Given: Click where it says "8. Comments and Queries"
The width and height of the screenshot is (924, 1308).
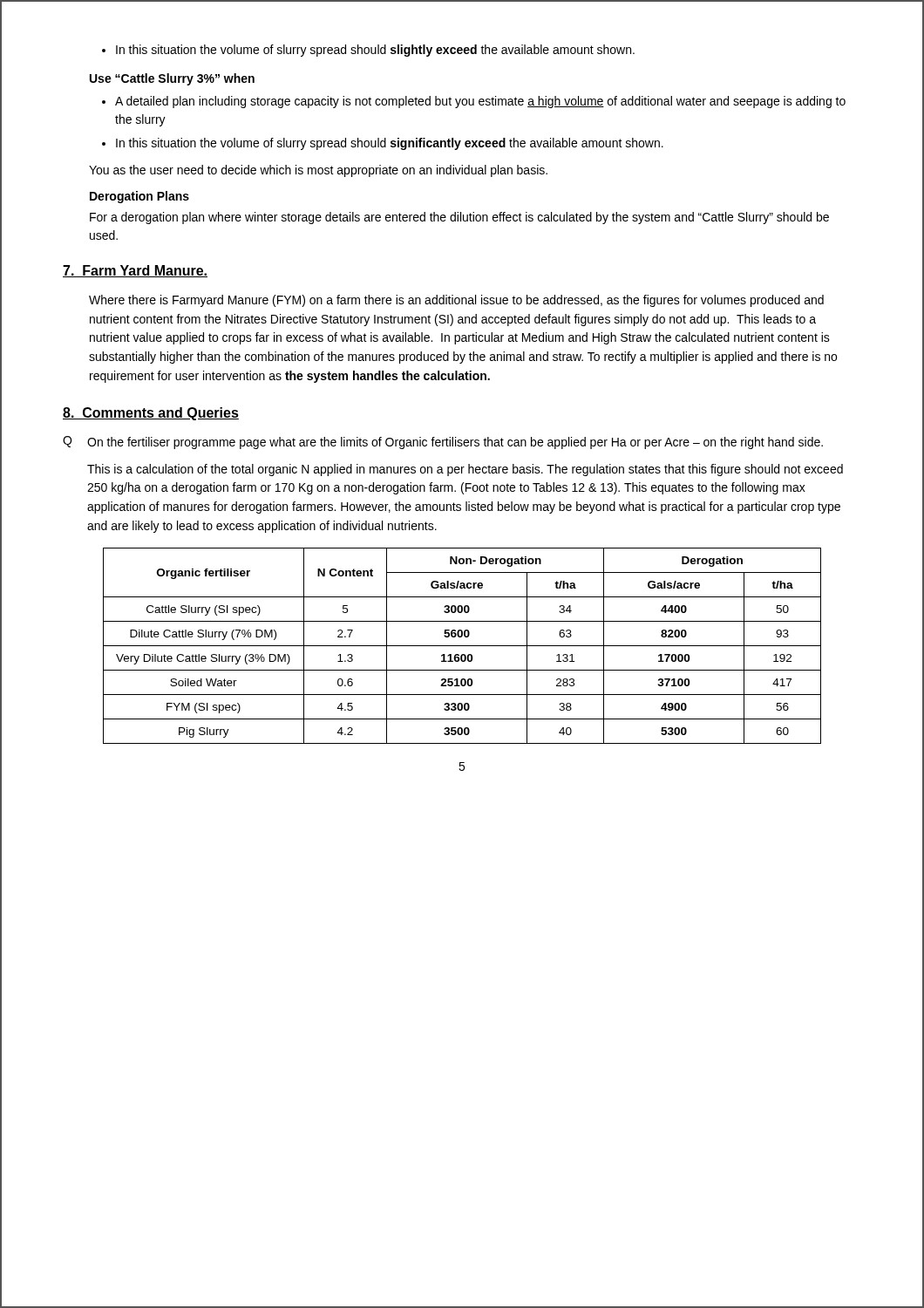Looking at the screenshot, I should [151, 412].
